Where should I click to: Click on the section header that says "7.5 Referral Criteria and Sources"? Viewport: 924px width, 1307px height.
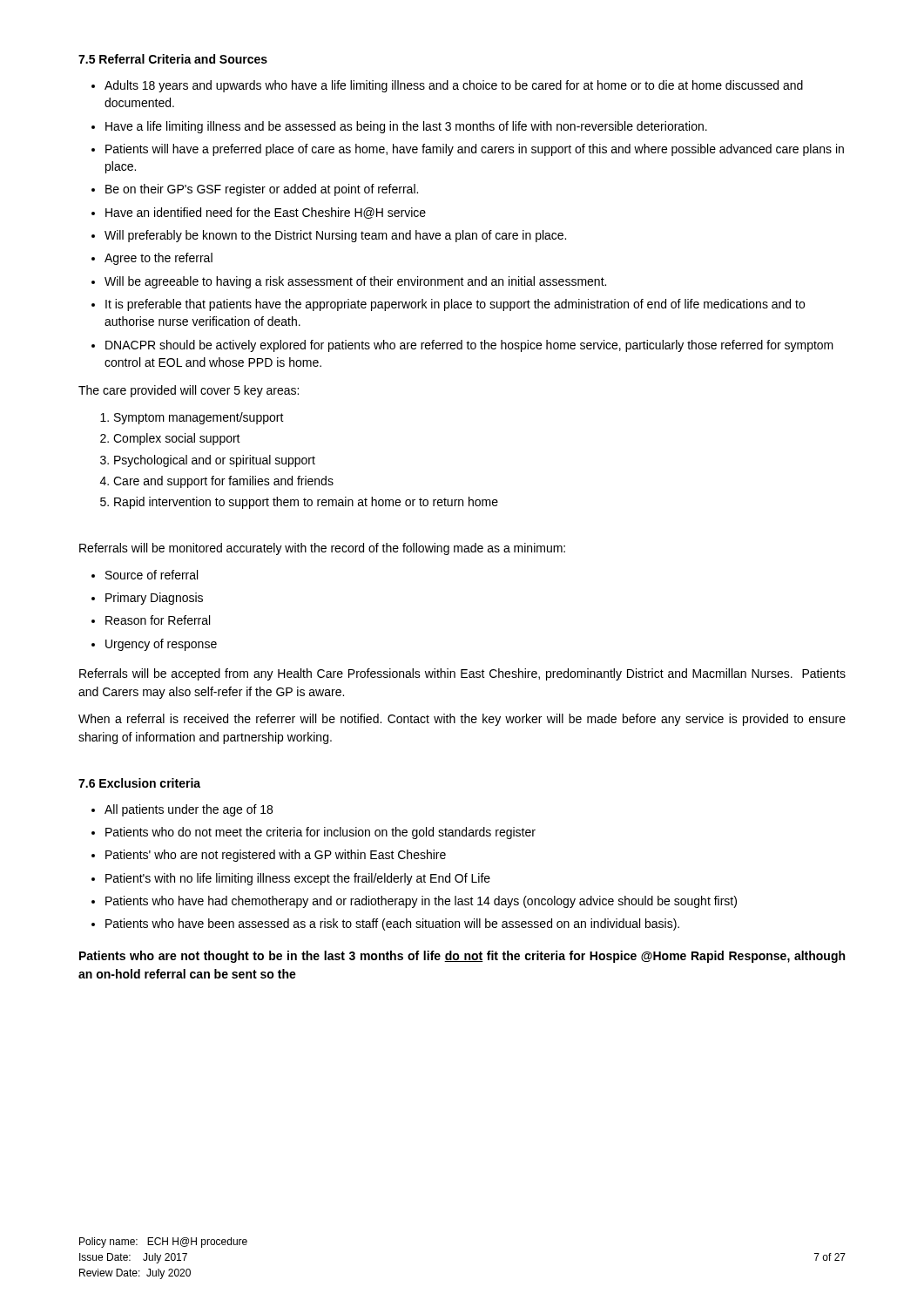coord(173,59)
